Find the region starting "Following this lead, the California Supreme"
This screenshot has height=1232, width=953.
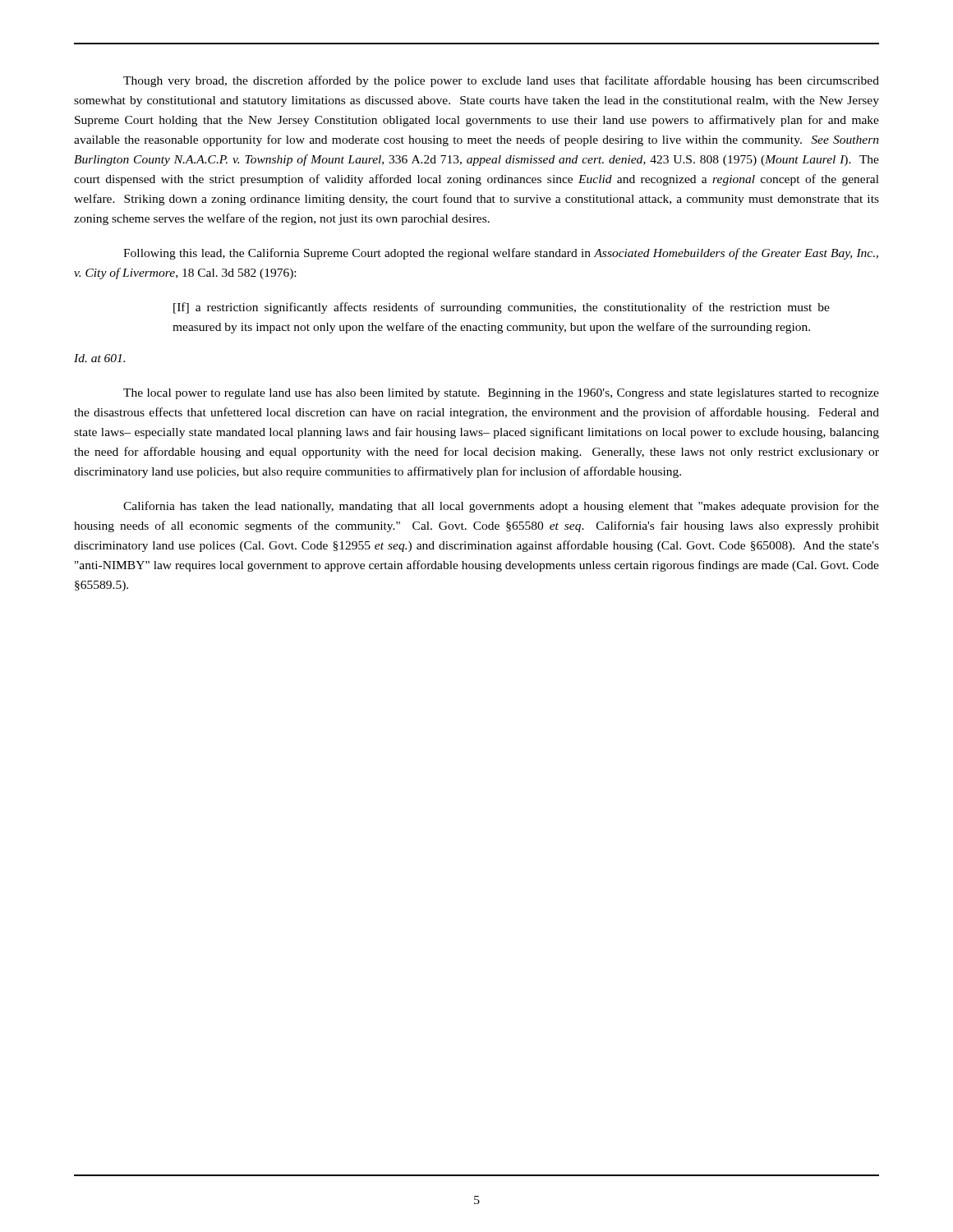(x=476, y=263)
